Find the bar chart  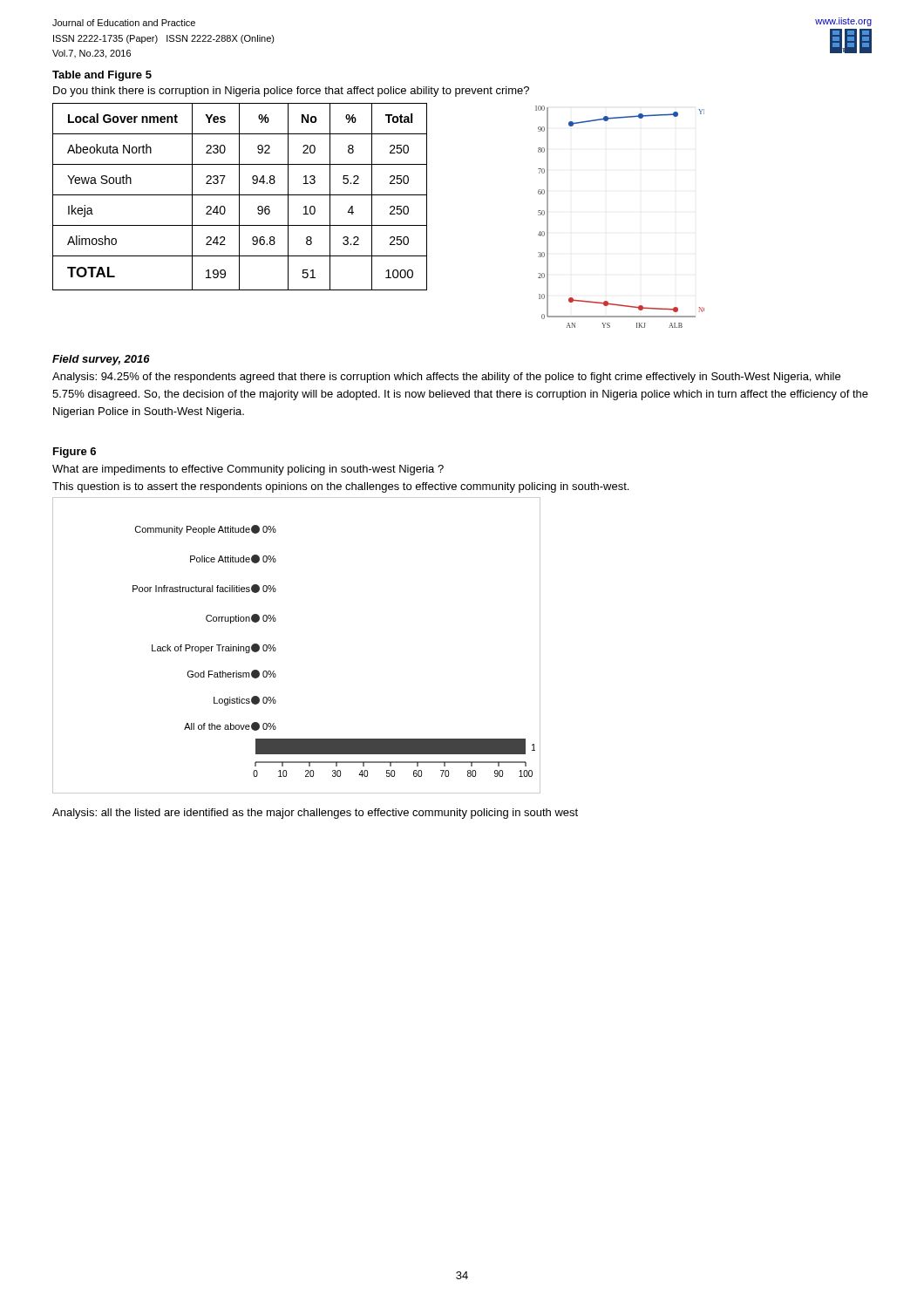296,645
